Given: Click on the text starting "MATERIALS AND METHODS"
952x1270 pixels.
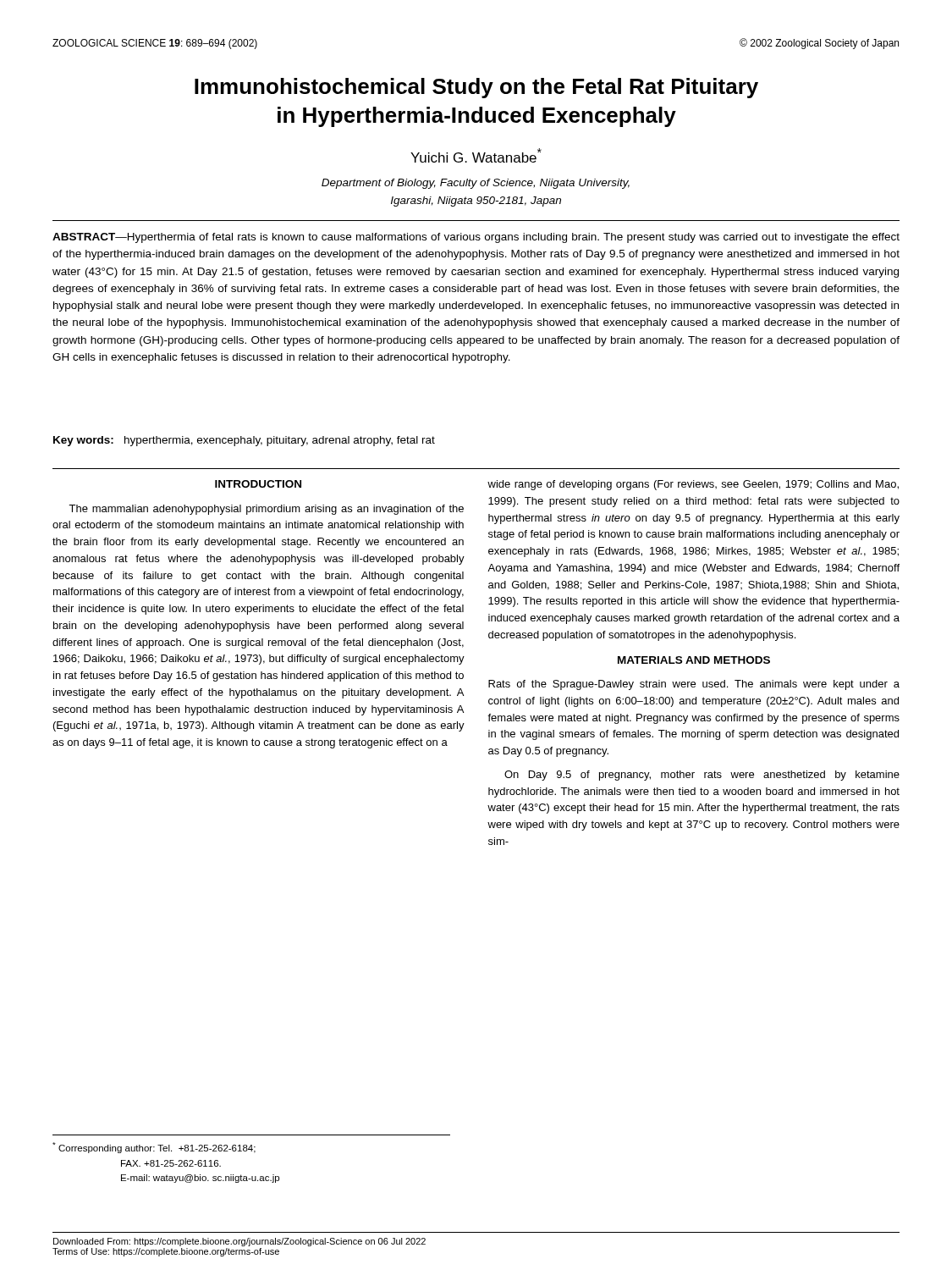Looking at the screenshot, I should pos(694,660).
